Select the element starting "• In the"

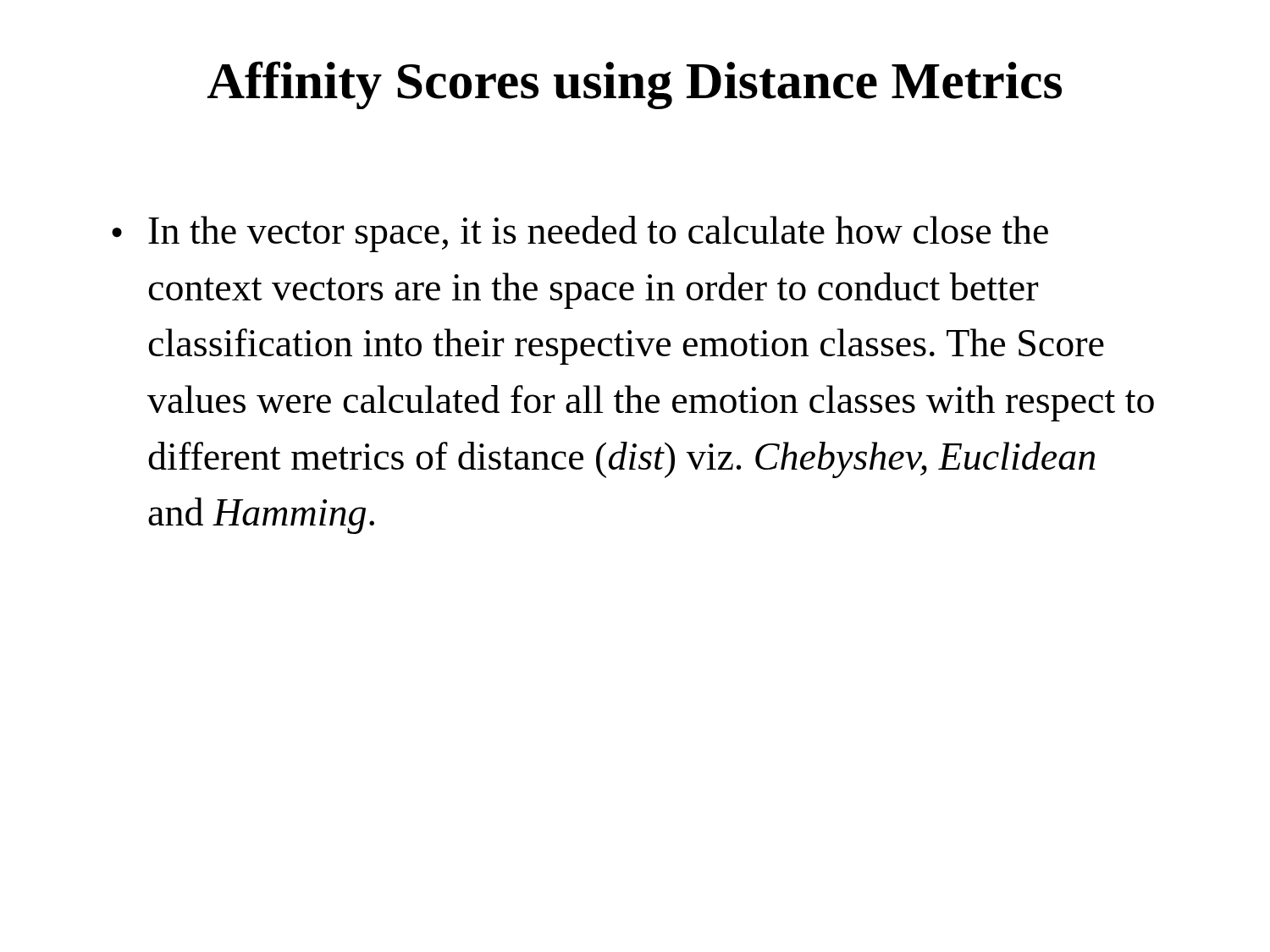pyautogui.click(x=635, y=372)
